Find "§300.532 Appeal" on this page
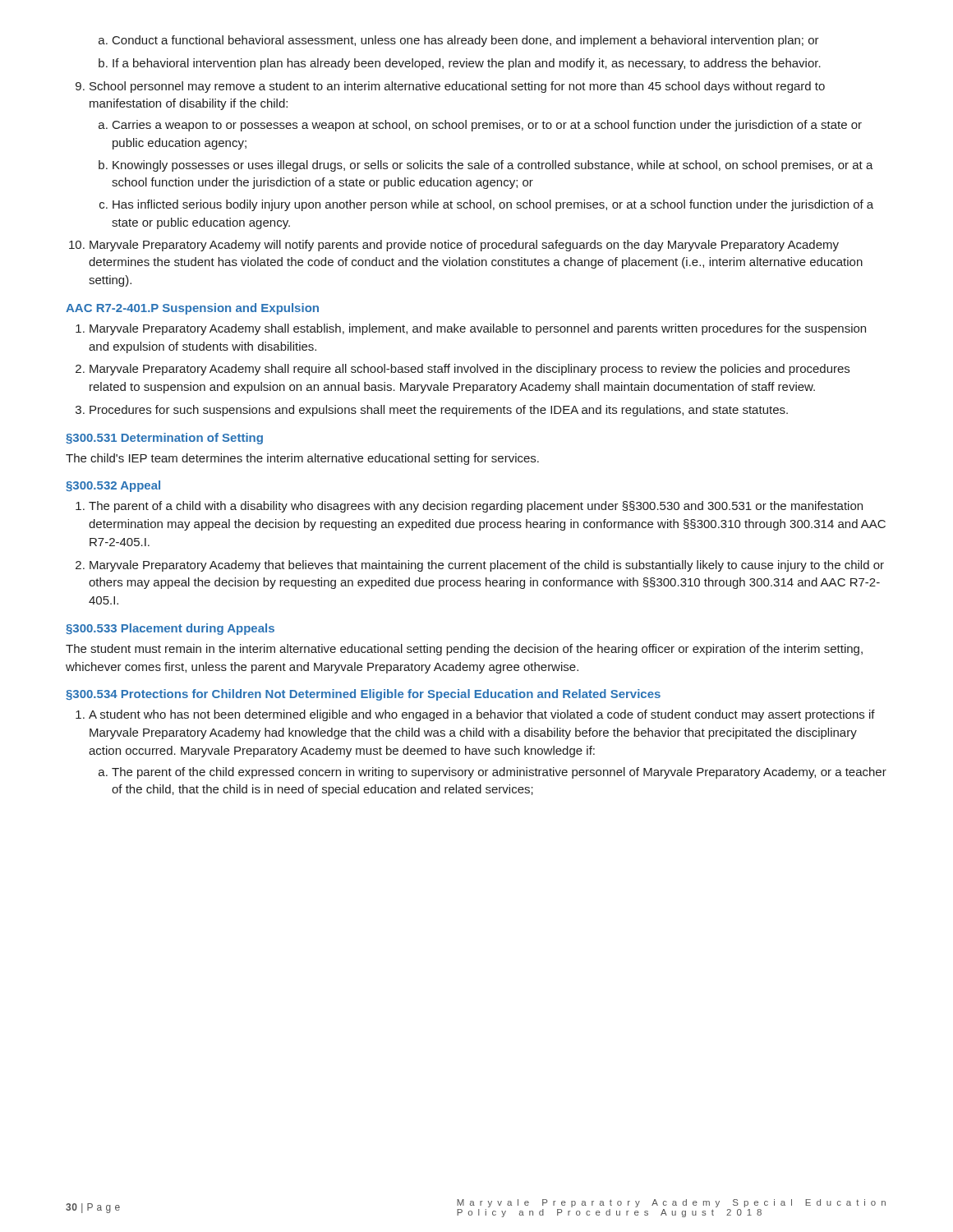The width and height of the screenshot is (953, 1232). [113, 485]
